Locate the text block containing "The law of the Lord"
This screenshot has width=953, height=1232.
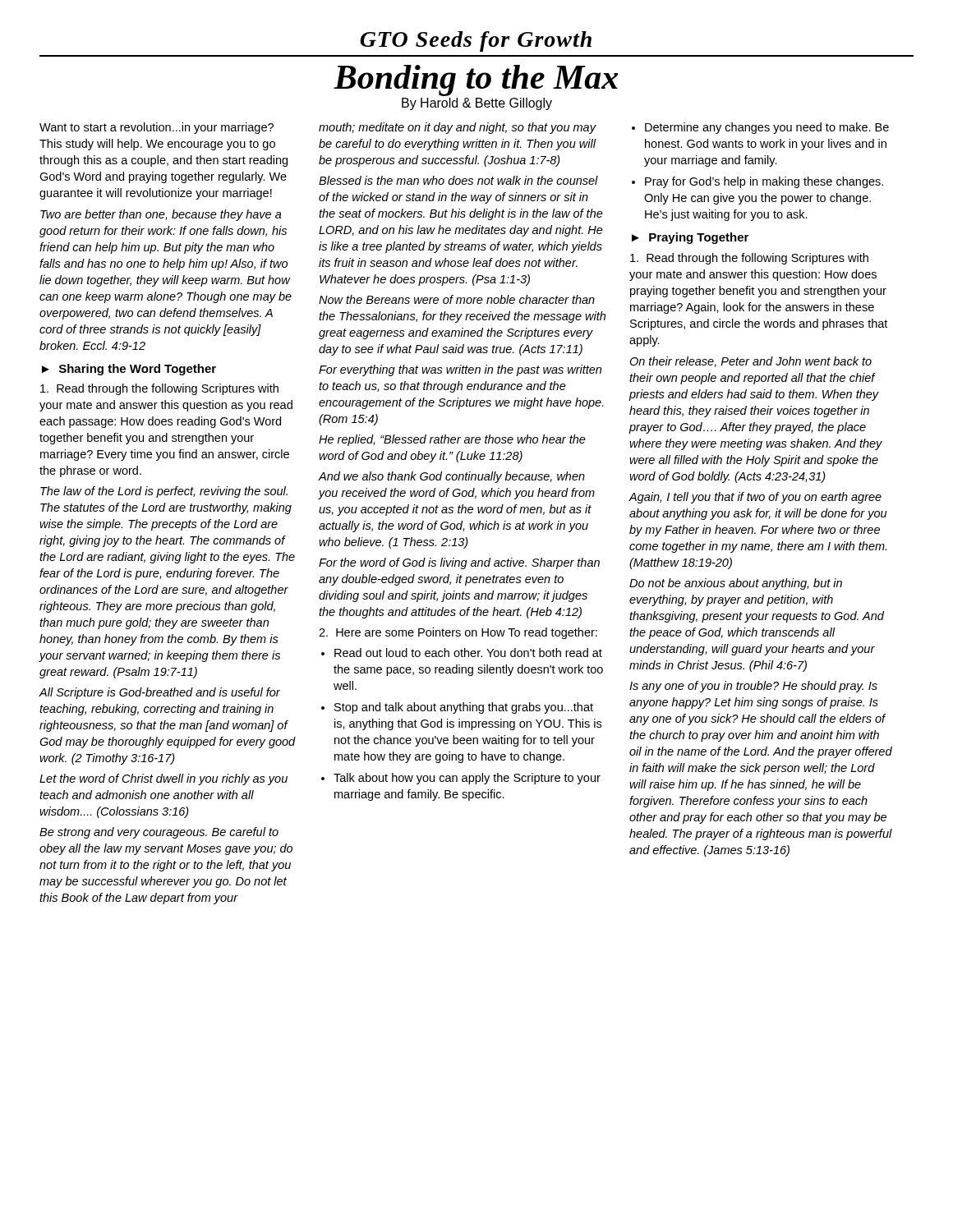tap(167, 581)
